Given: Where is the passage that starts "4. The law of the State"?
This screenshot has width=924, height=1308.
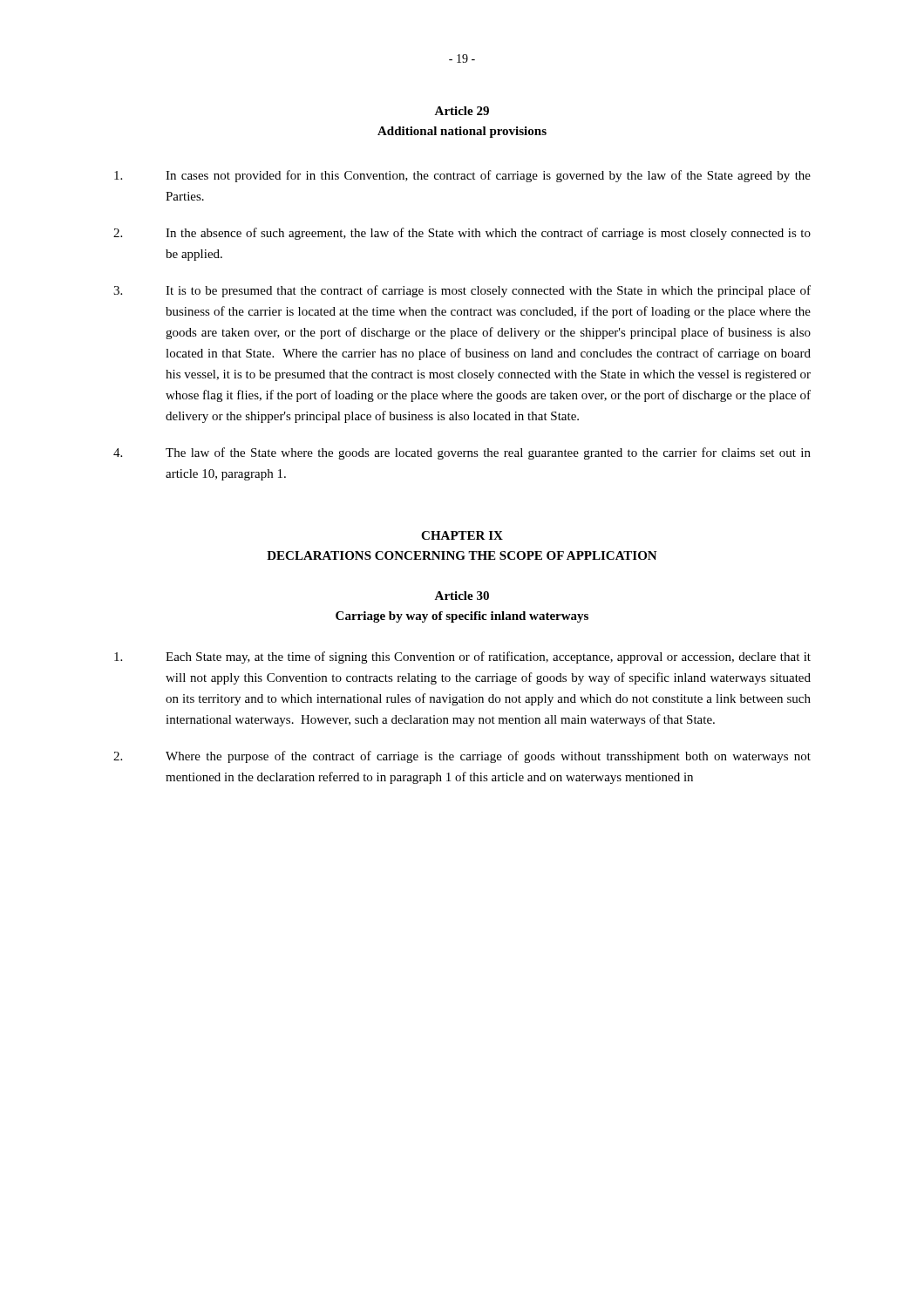Looking at the screenshot, I should coord(462,463).
